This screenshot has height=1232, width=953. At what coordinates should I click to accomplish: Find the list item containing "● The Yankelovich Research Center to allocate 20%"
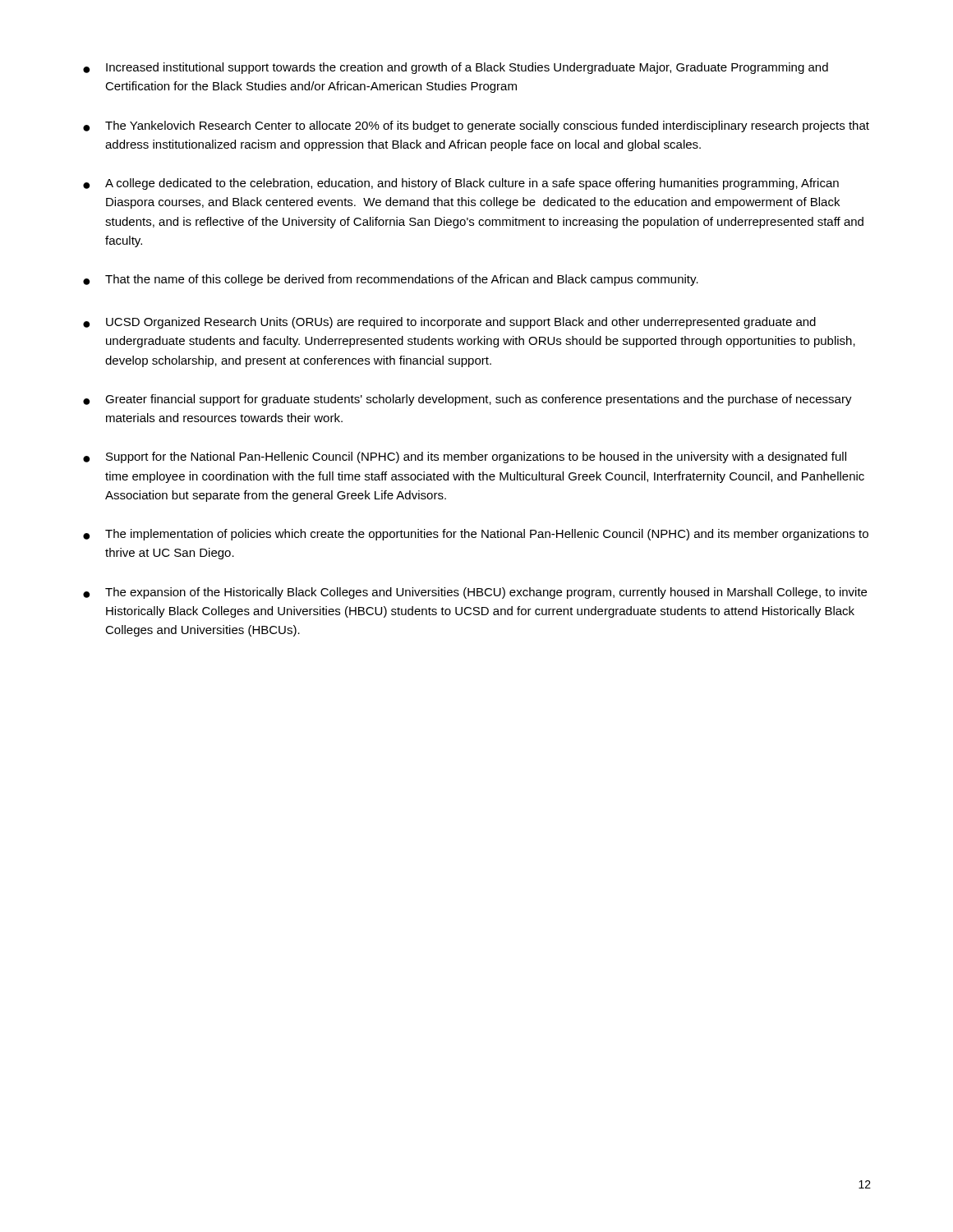476,135
